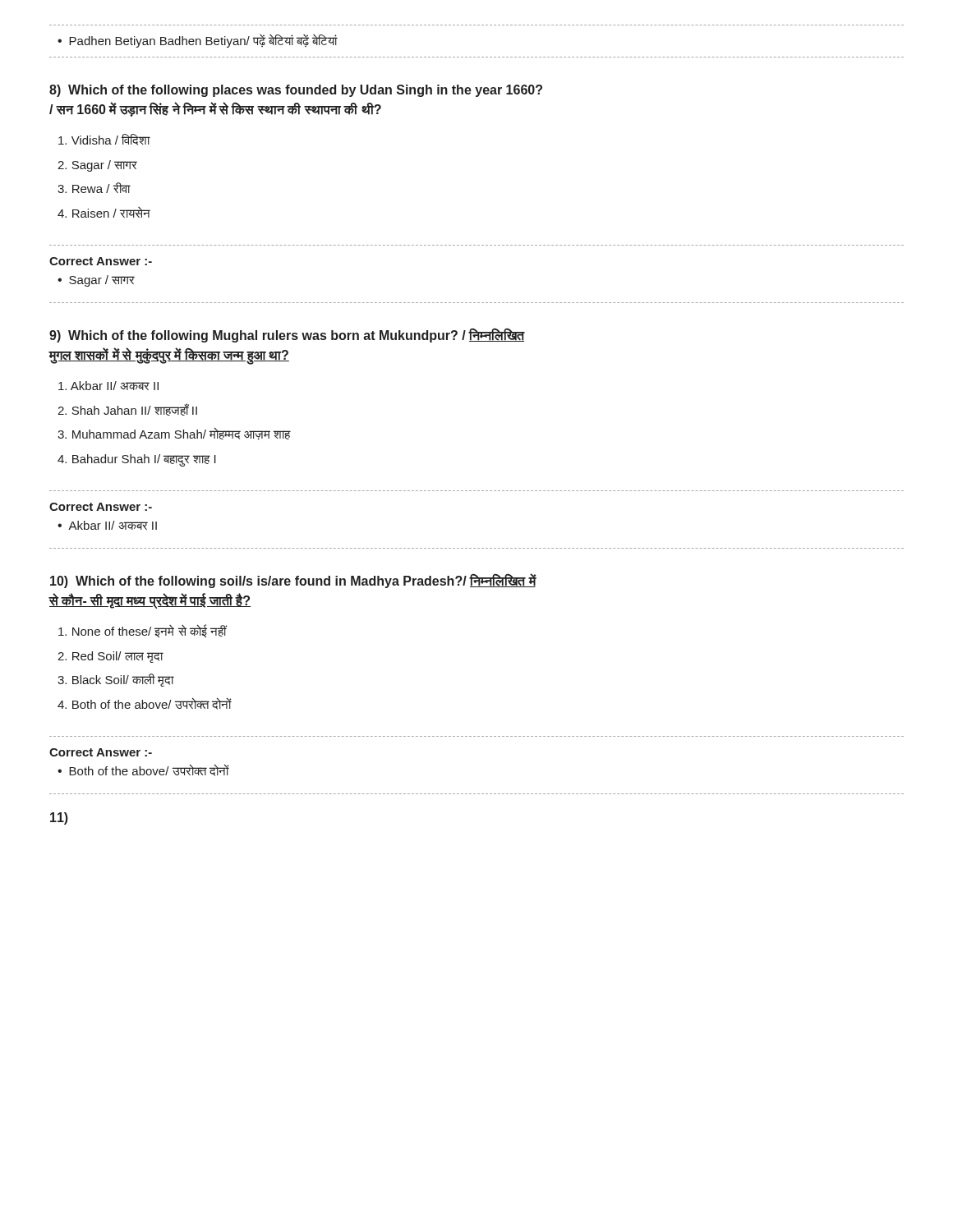Locate the element starting "3. Muhammad Azam"
The height and width of the screenshot is (1232, 953).
pos(174,434)
